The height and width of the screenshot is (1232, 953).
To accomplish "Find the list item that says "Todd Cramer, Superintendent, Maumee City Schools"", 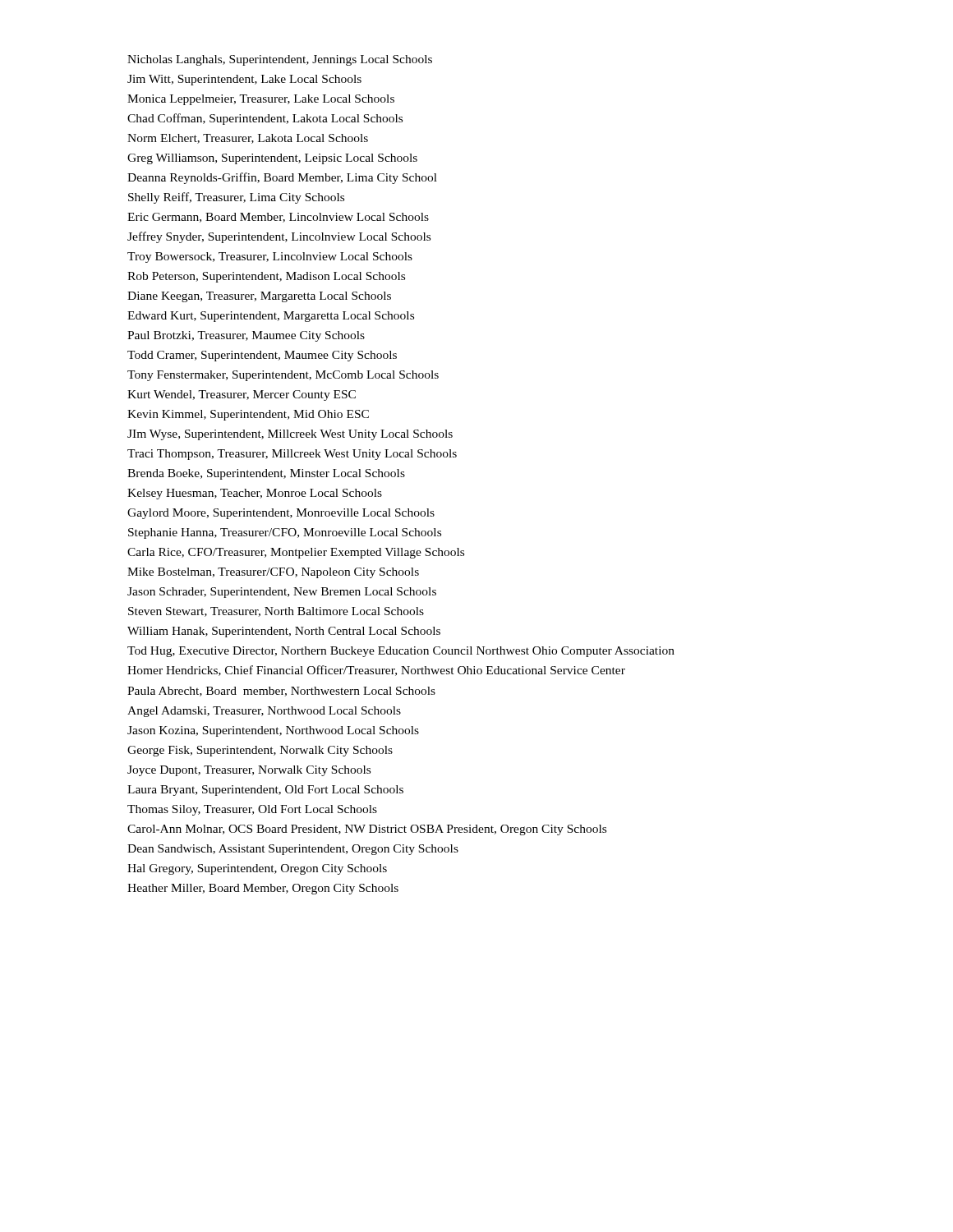I will point(262,355).
